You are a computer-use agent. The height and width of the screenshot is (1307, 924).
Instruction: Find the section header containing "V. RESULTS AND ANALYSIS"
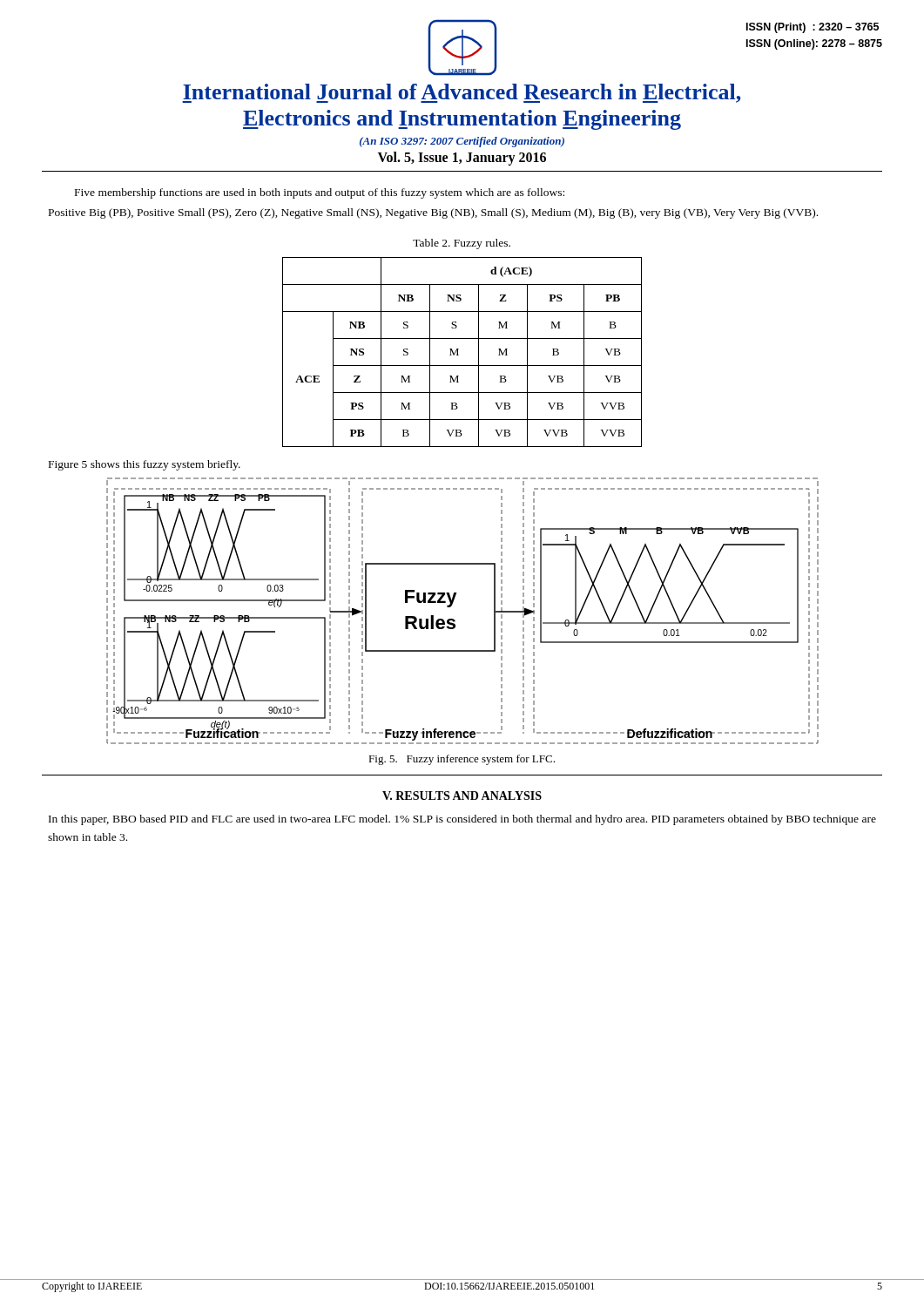(x=462, y=796)
